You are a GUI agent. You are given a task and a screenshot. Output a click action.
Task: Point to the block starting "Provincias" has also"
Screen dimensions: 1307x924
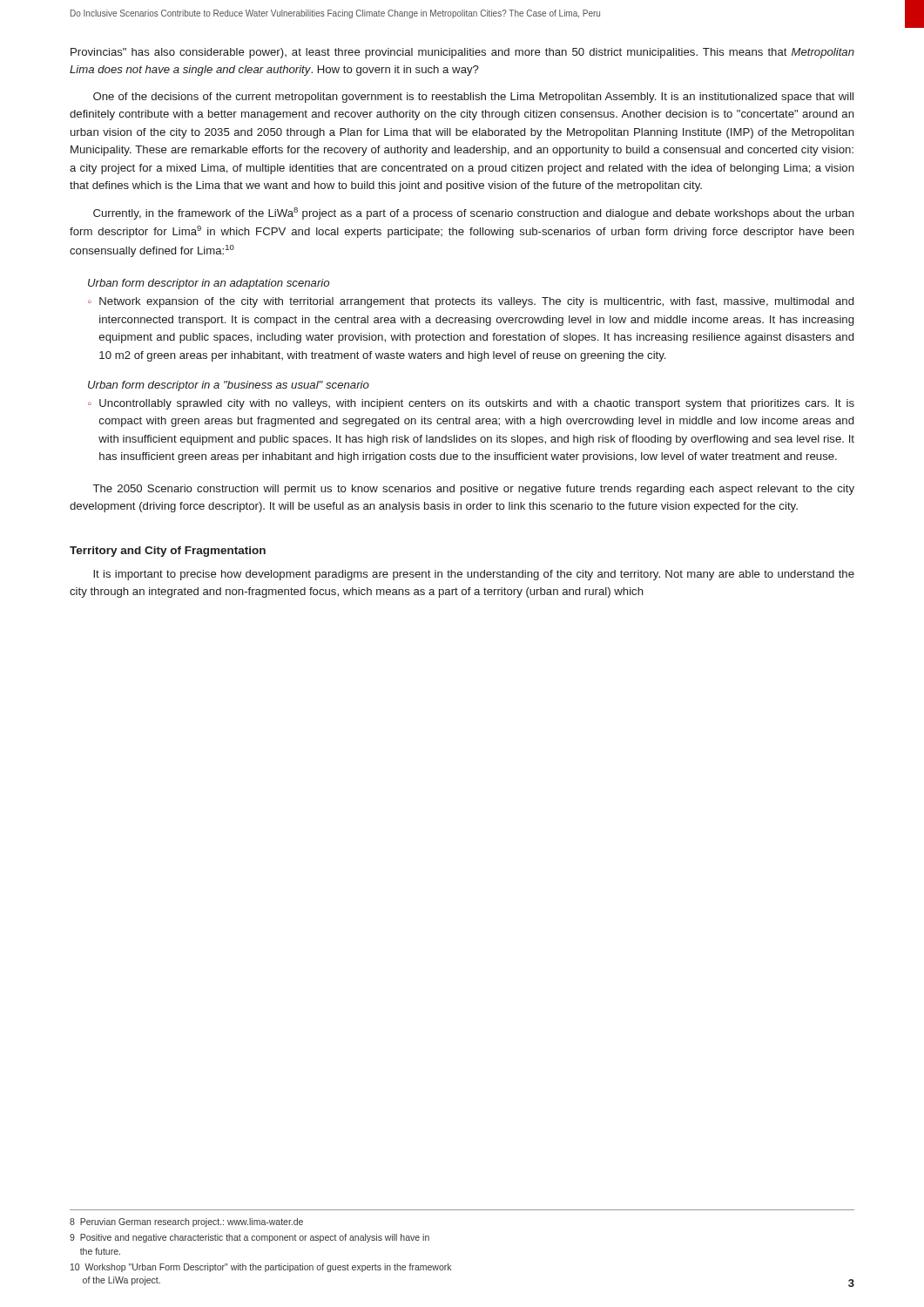click(x=462, y=61)
